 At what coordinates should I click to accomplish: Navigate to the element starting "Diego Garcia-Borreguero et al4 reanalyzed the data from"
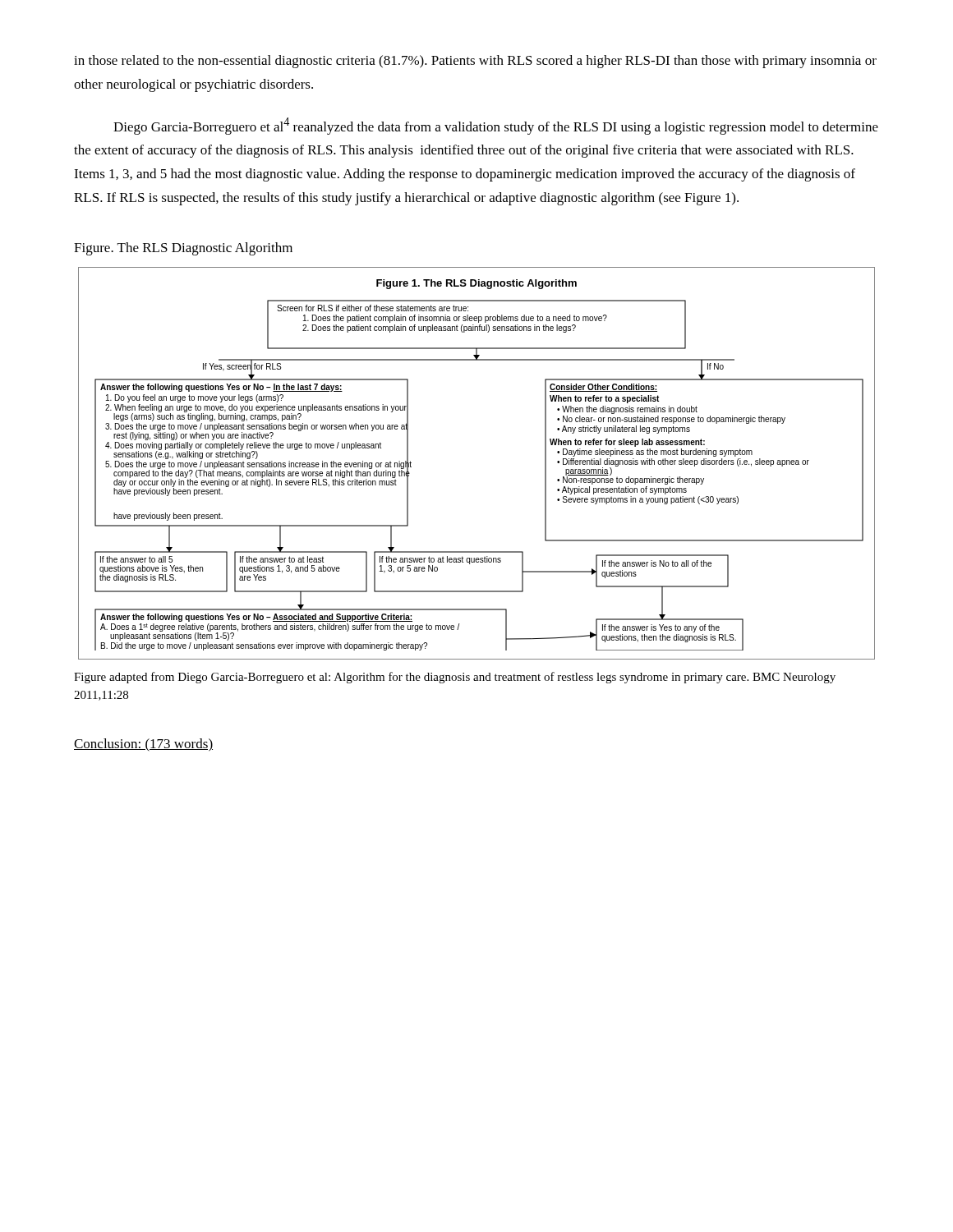pos(476,160)
